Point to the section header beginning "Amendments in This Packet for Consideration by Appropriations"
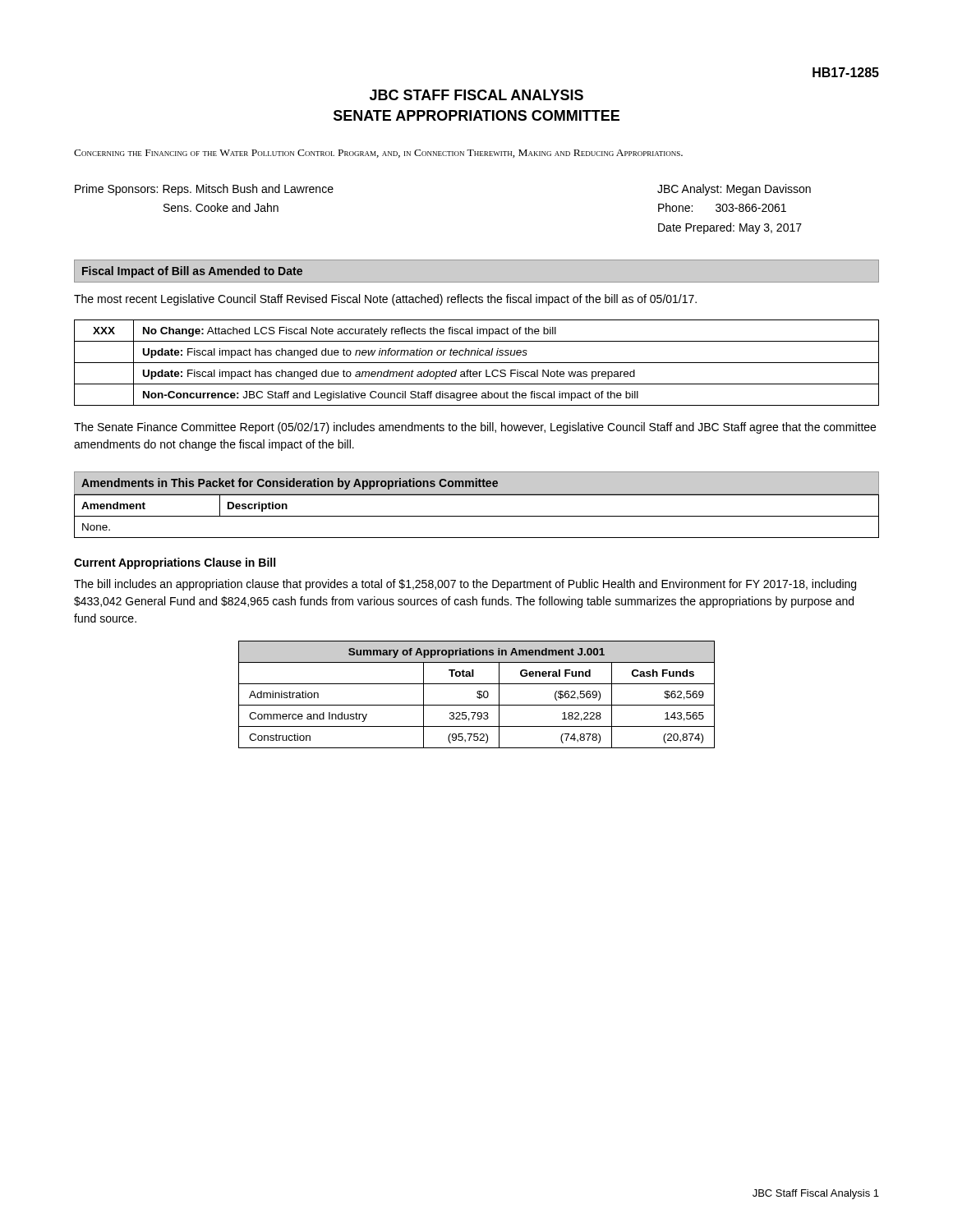Screen dimensions: 1232x953 [x=290, y=483]
